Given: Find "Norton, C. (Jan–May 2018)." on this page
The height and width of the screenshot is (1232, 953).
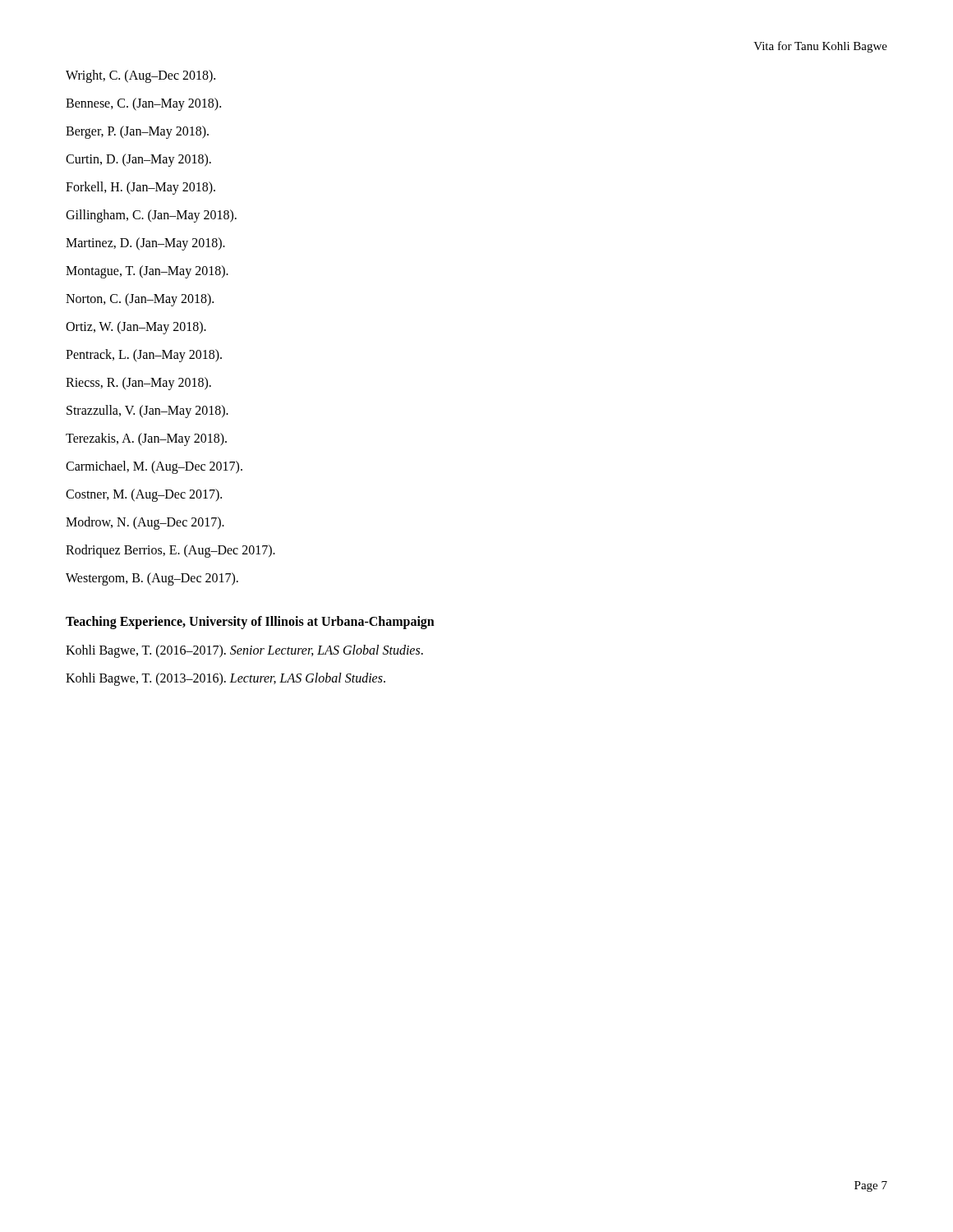Looking at the screenshot, I should click(140, 299).
